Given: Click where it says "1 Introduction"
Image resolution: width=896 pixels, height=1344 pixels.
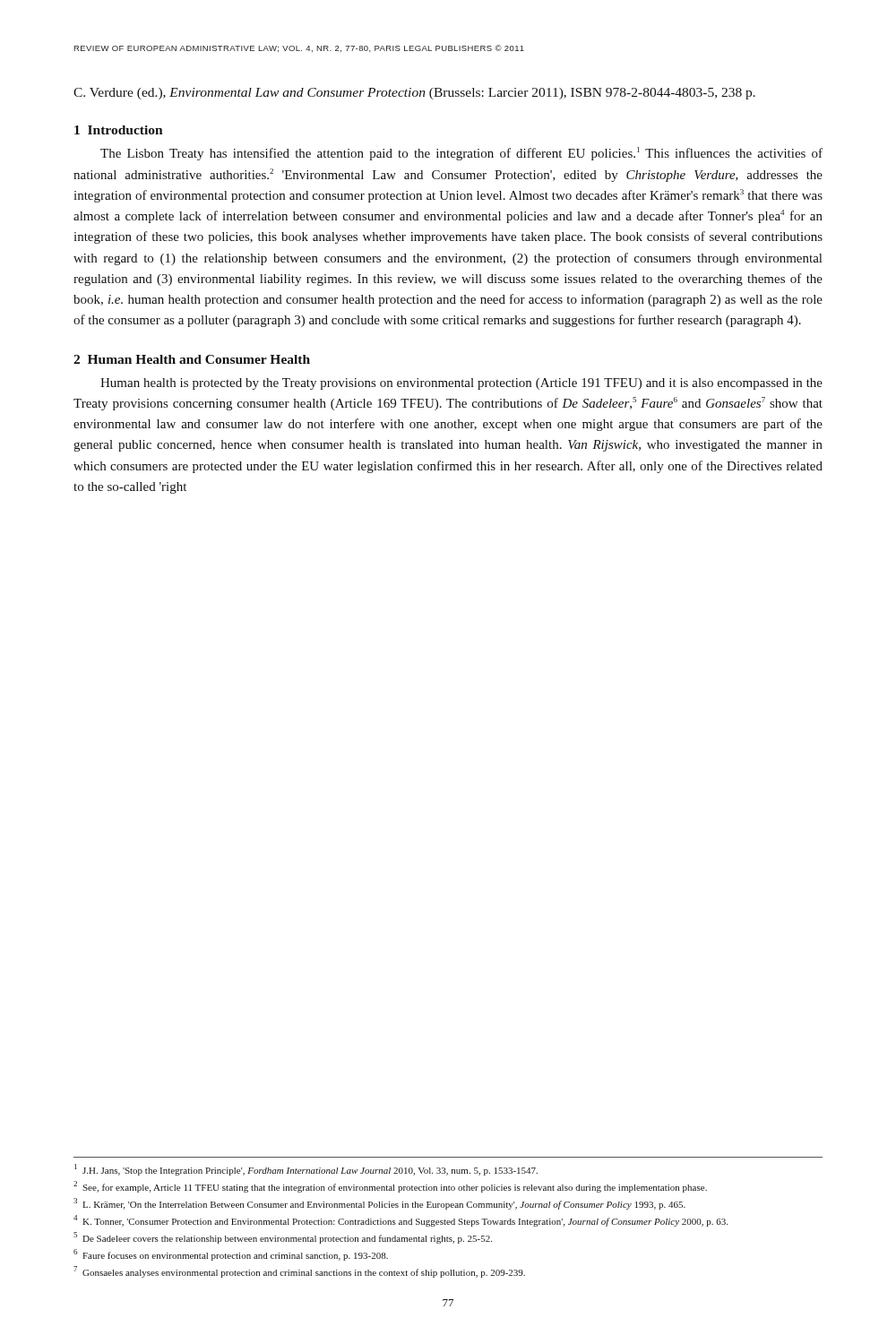Looking at the screenshot, I should point(118,130).
